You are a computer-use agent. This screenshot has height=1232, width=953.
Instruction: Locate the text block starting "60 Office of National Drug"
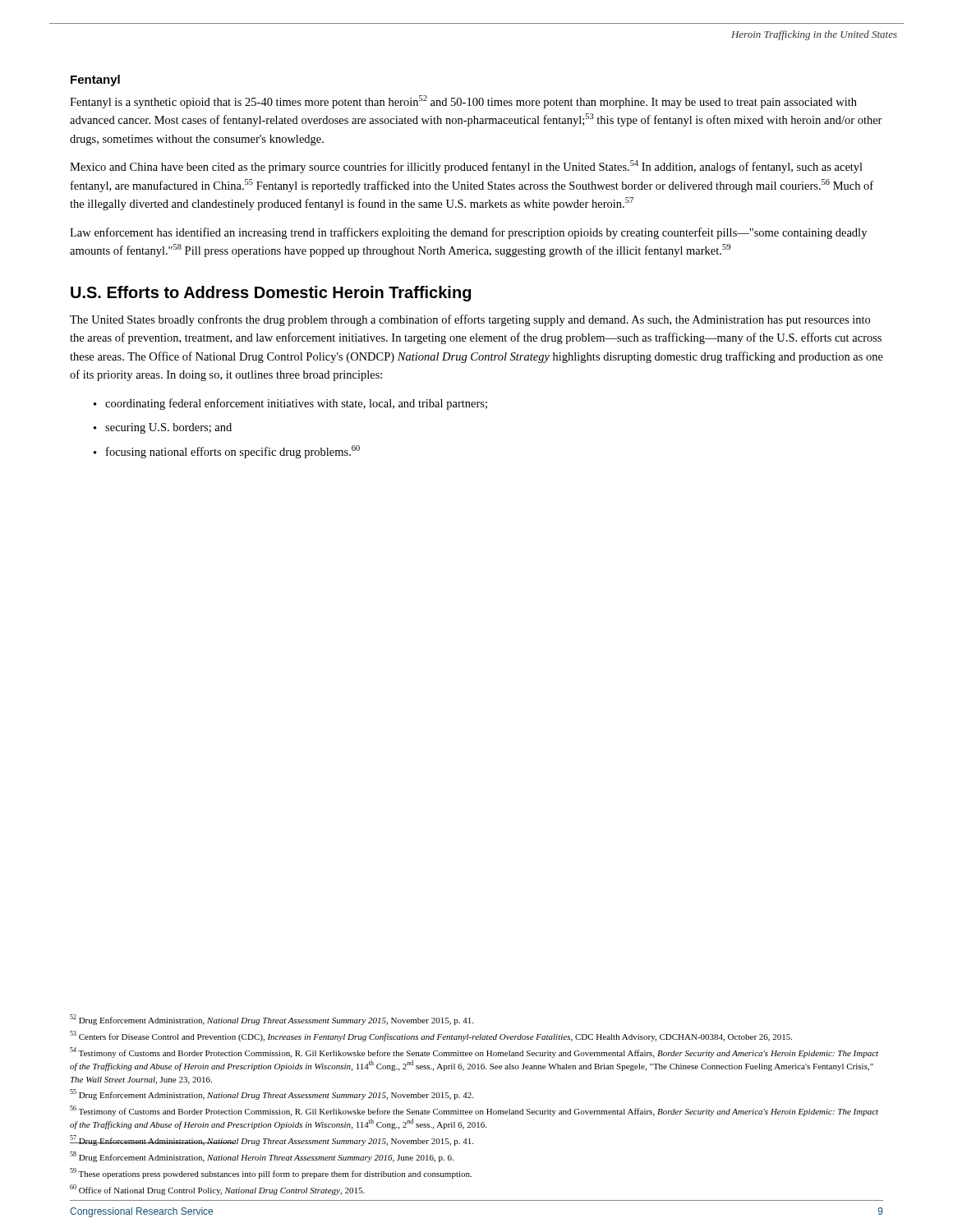point(217,1190)
